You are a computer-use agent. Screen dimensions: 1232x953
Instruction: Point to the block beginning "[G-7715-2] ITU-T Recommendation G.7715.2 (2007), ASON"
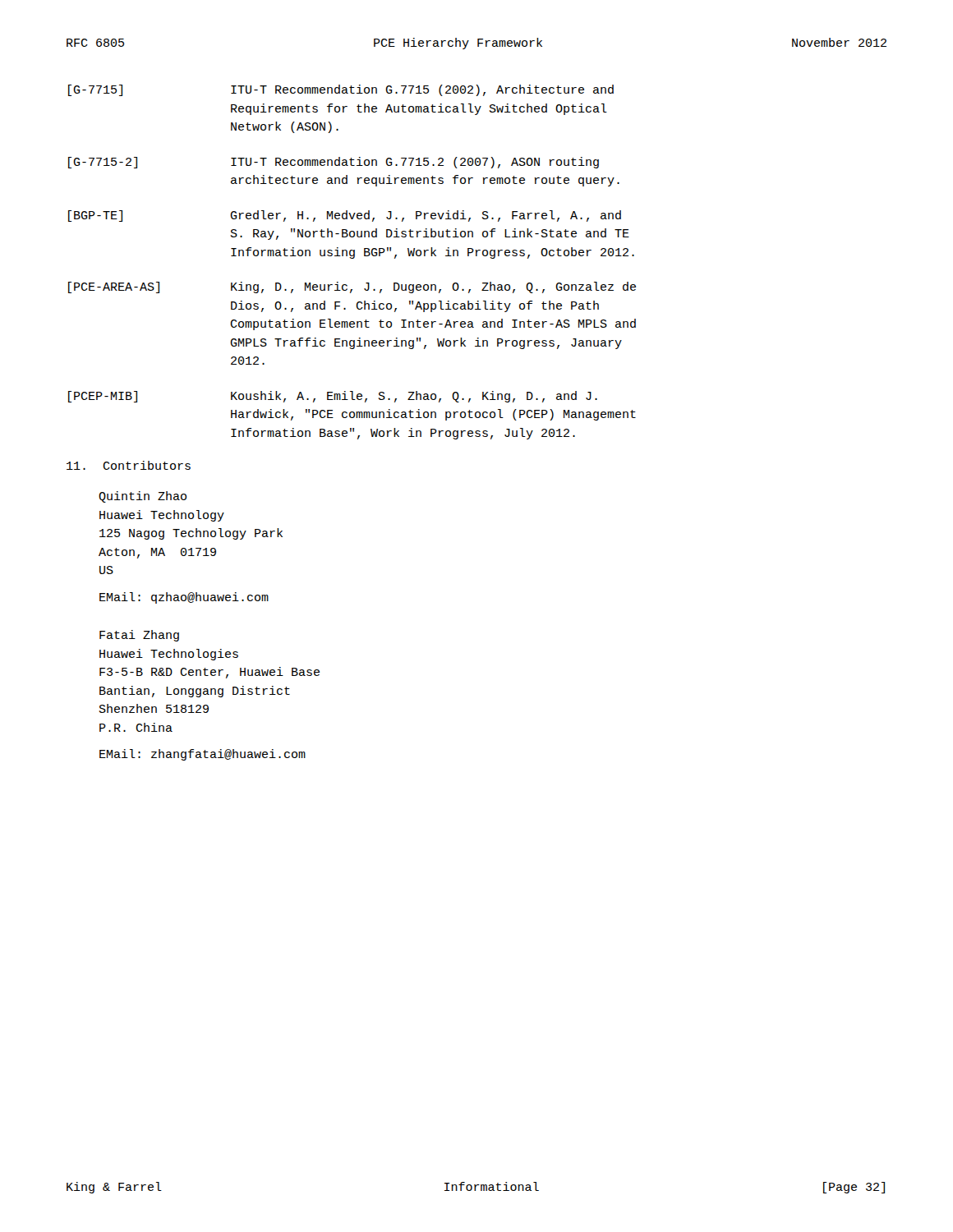point(476,172)
